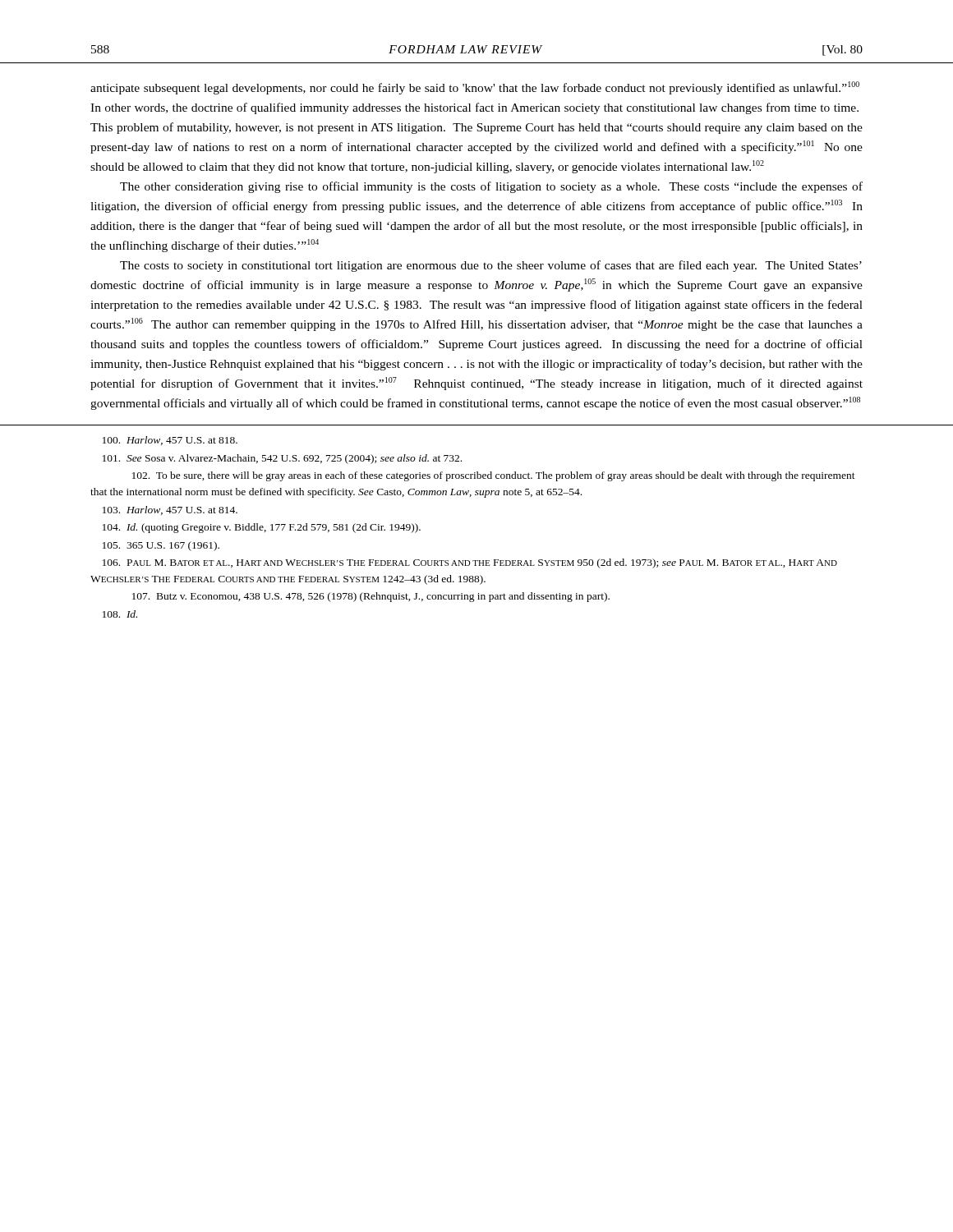Select the region starting "To be sure, there will"
The image size is (953, 1232).
point(473,483)
